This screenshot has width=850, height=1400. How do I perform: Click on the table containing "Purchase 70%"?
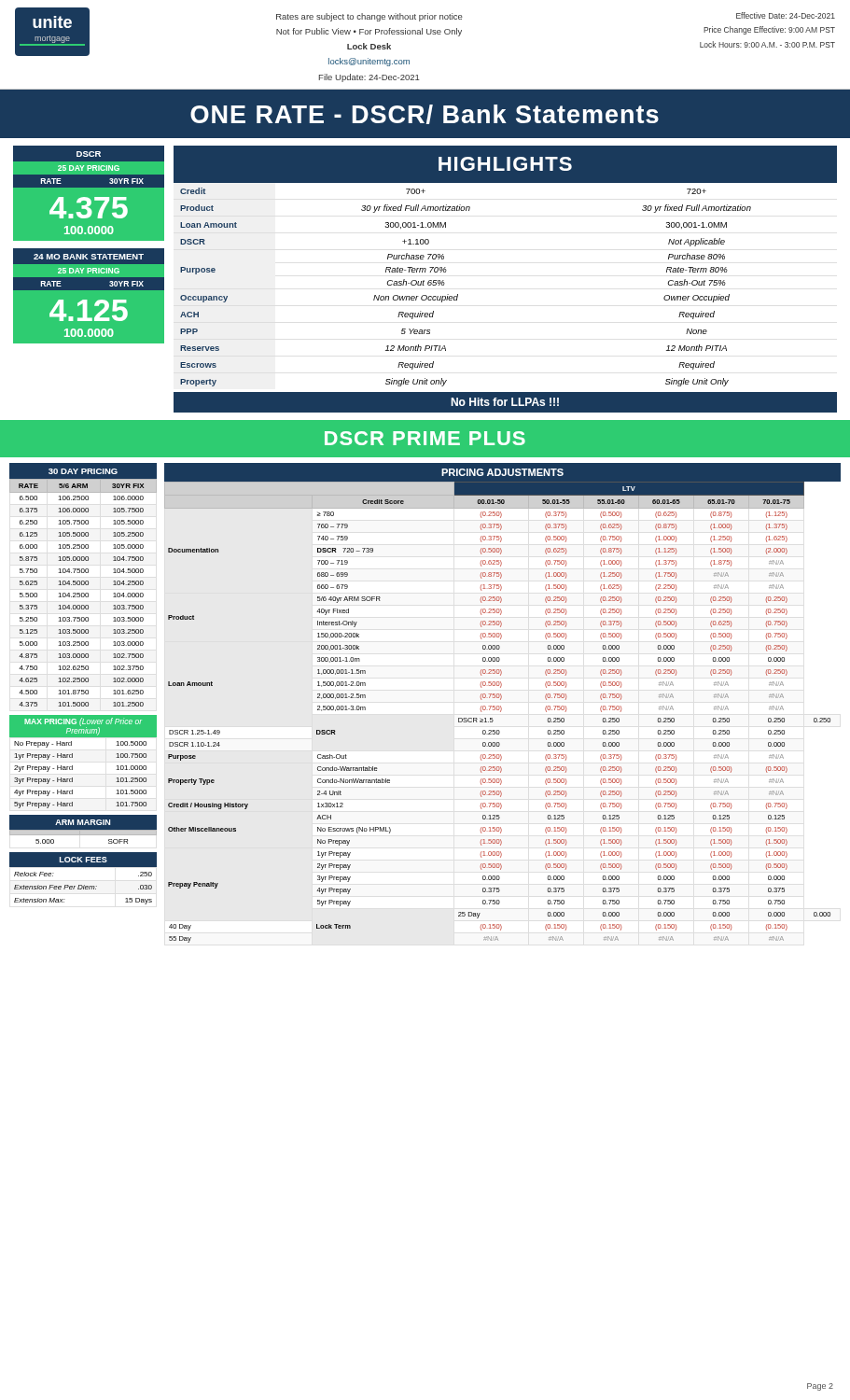505,279
